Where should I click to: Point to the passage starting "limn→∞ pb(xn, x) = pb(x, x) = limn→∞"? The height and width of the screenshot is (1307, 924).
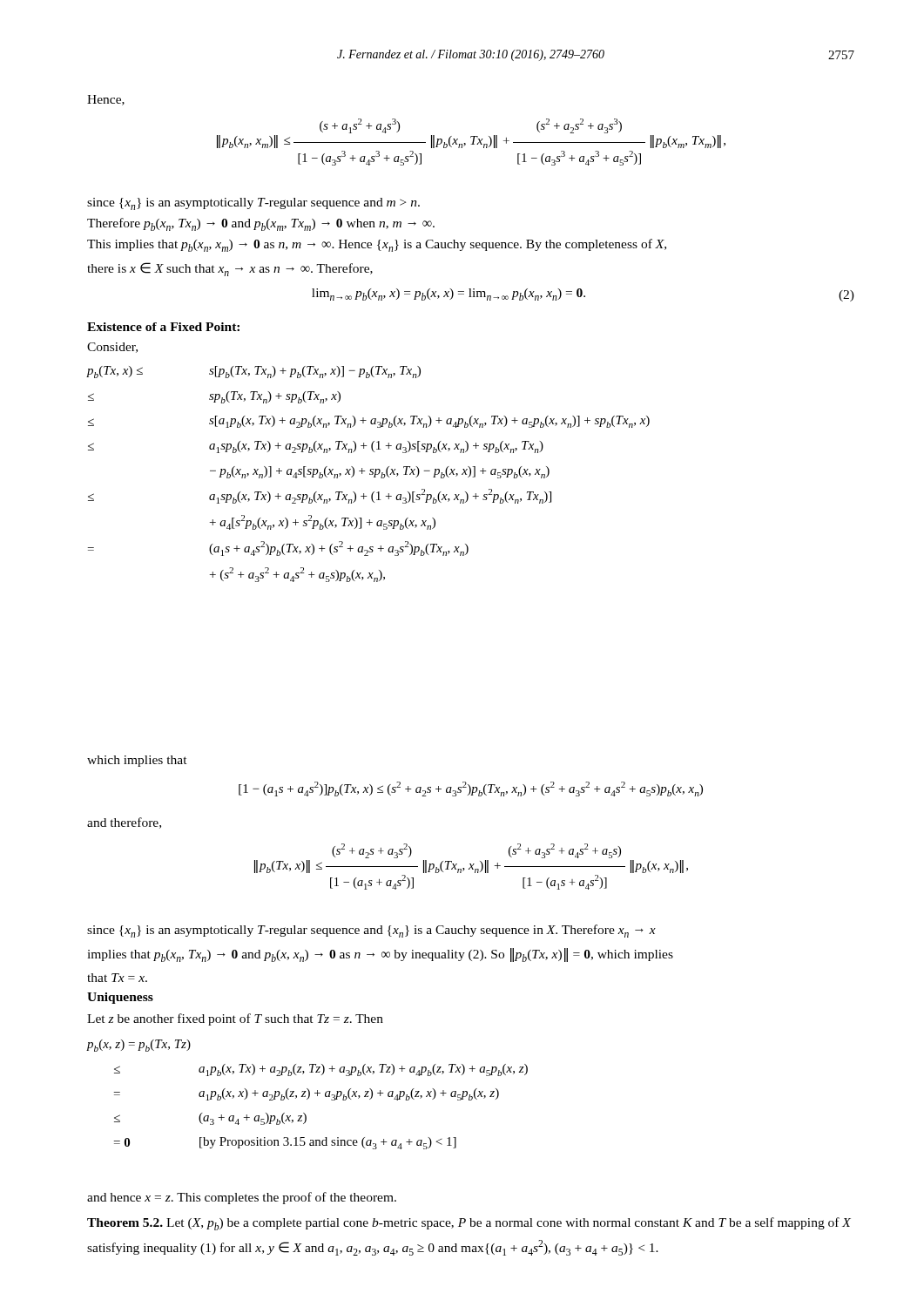(x=471, y=294)
